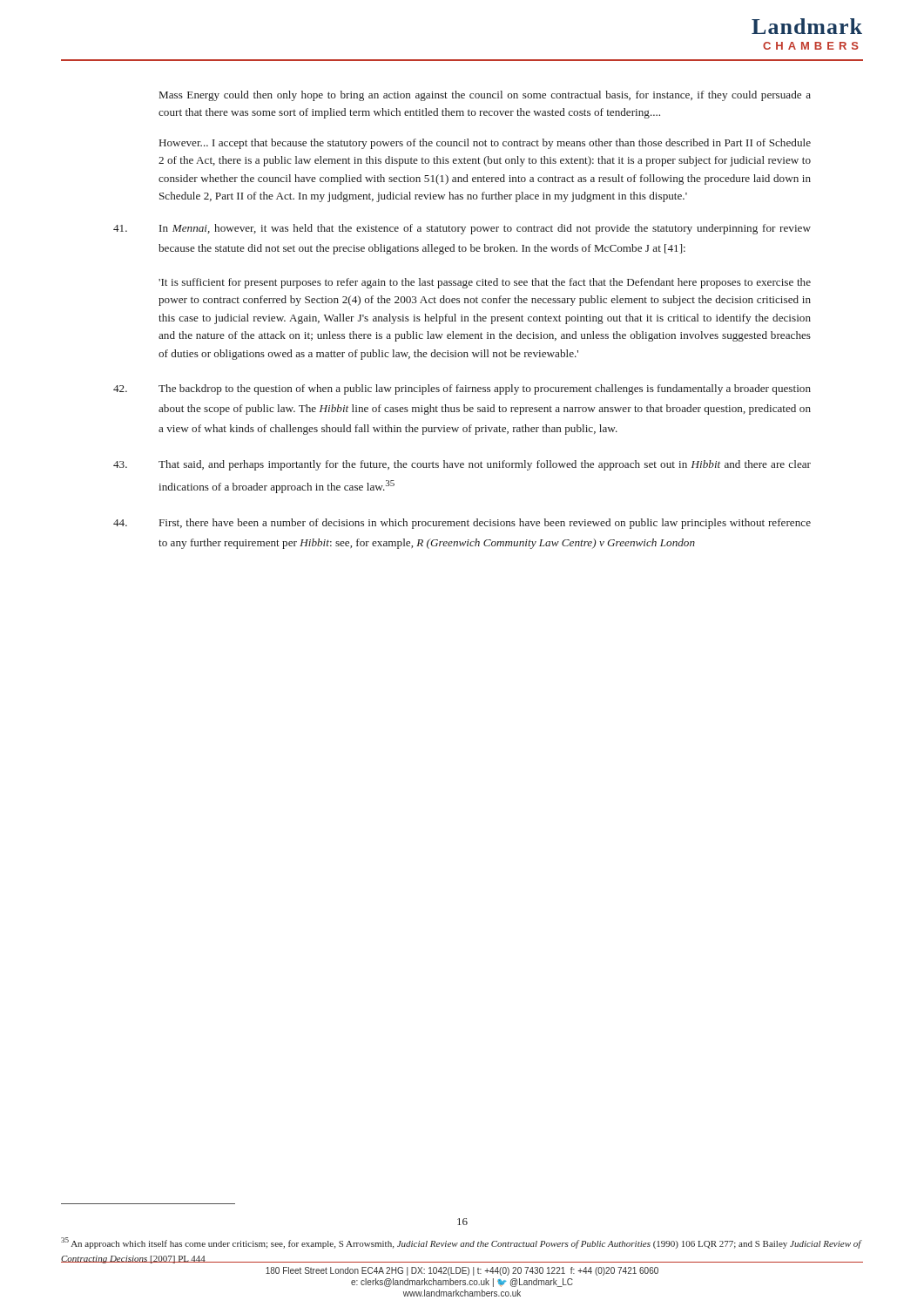
Task: Where is the passage that starts "35 An approach which itself has"?
Action: click(x=461, y=1249)
